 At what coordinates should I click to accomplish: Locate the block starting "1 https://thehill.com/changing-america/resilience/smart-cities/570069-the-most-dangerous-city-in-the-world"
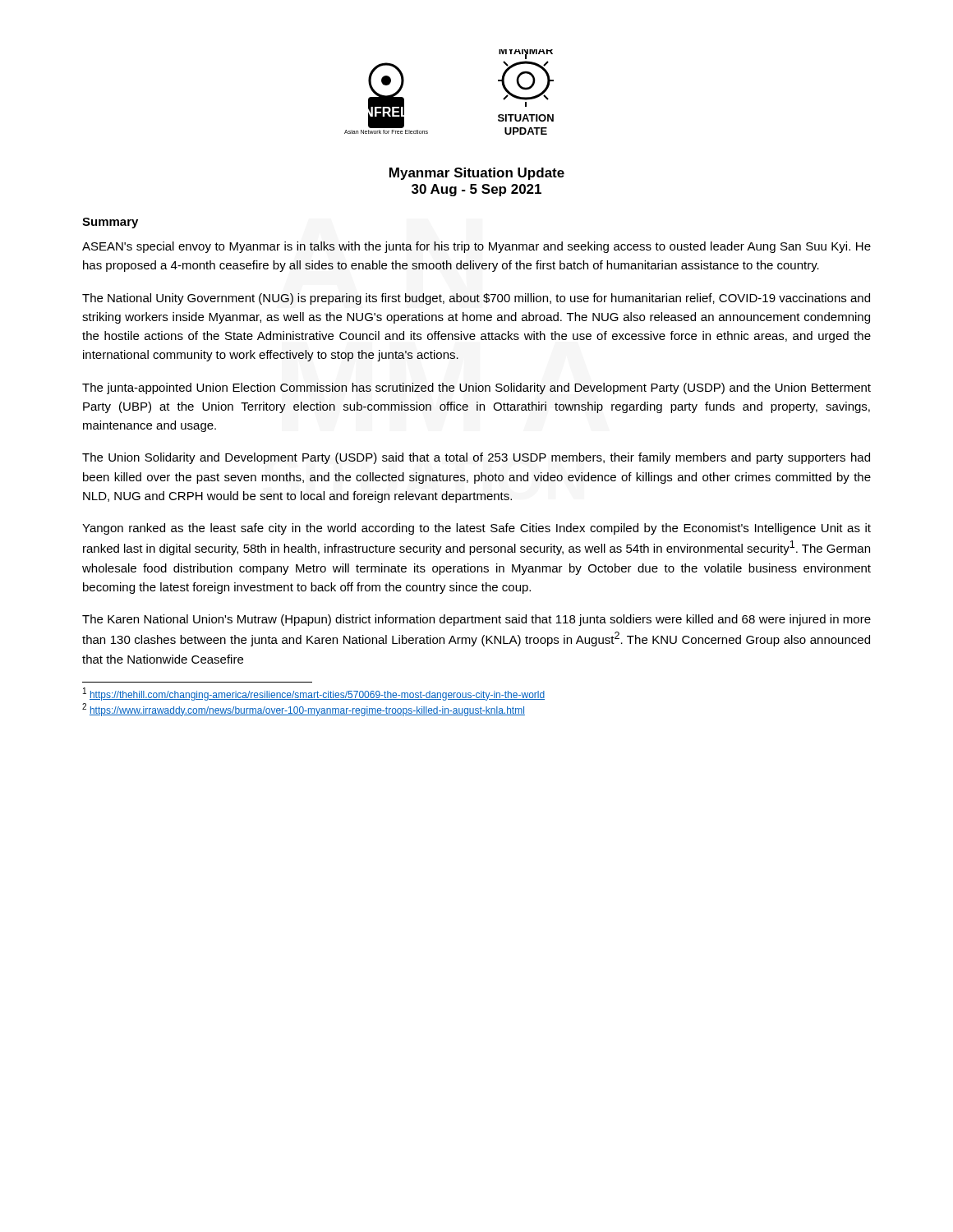pyautogui.click(x=313, y=693)
